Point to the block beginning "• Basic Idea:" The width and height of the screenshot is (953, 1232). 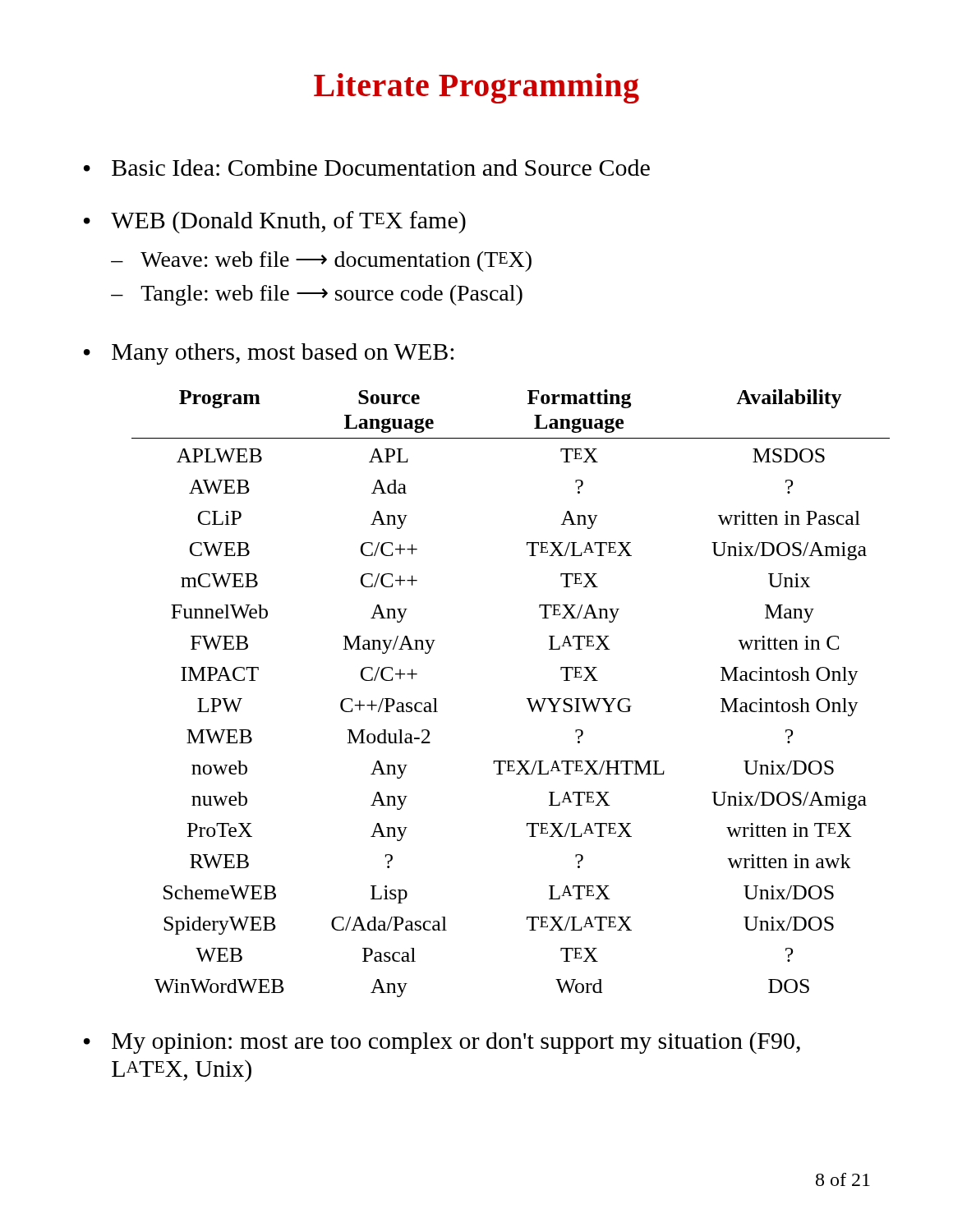pos(476,168)
